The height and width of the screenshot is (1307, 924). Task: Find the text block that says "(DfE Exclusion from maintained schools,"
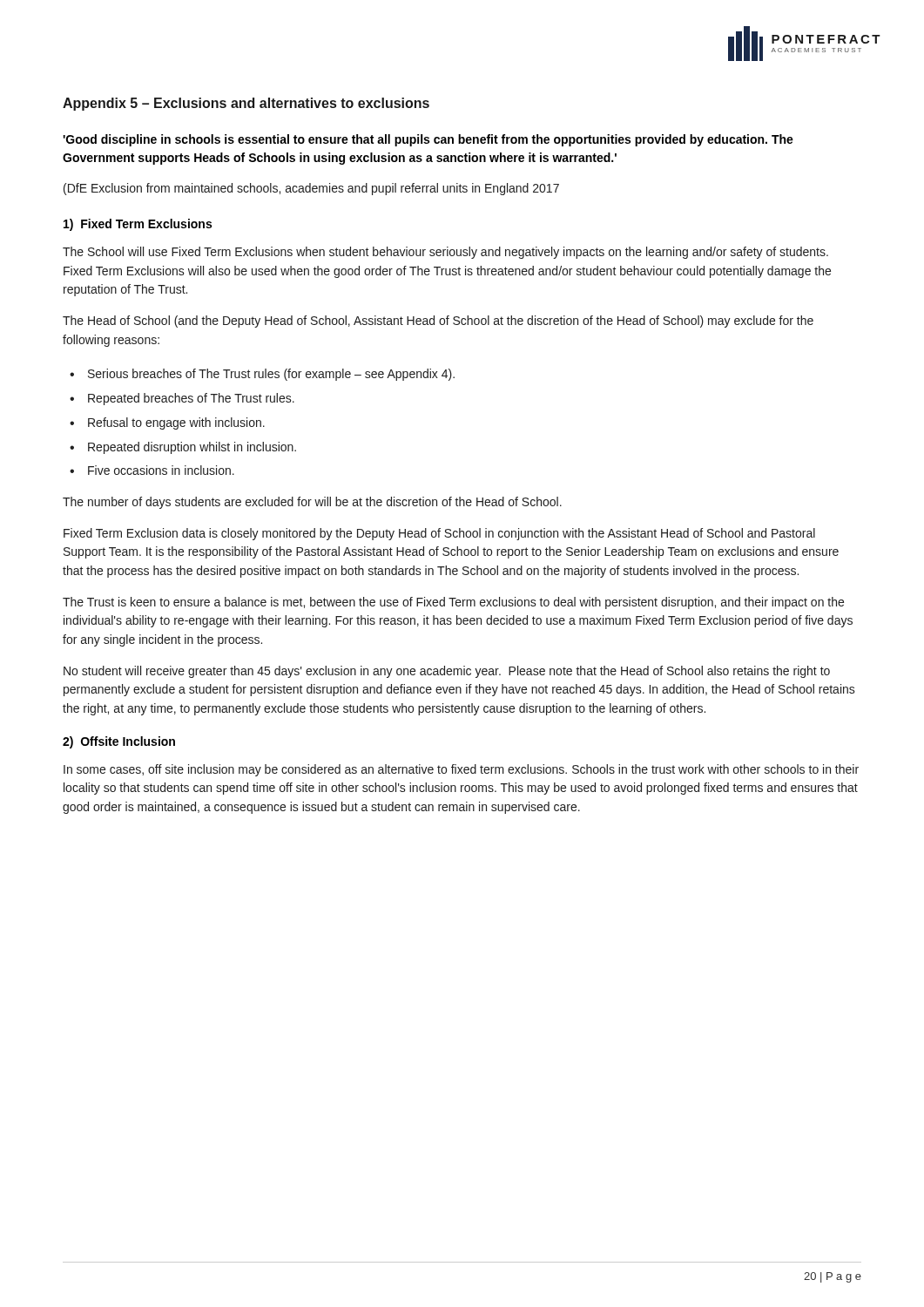[311, 188]
